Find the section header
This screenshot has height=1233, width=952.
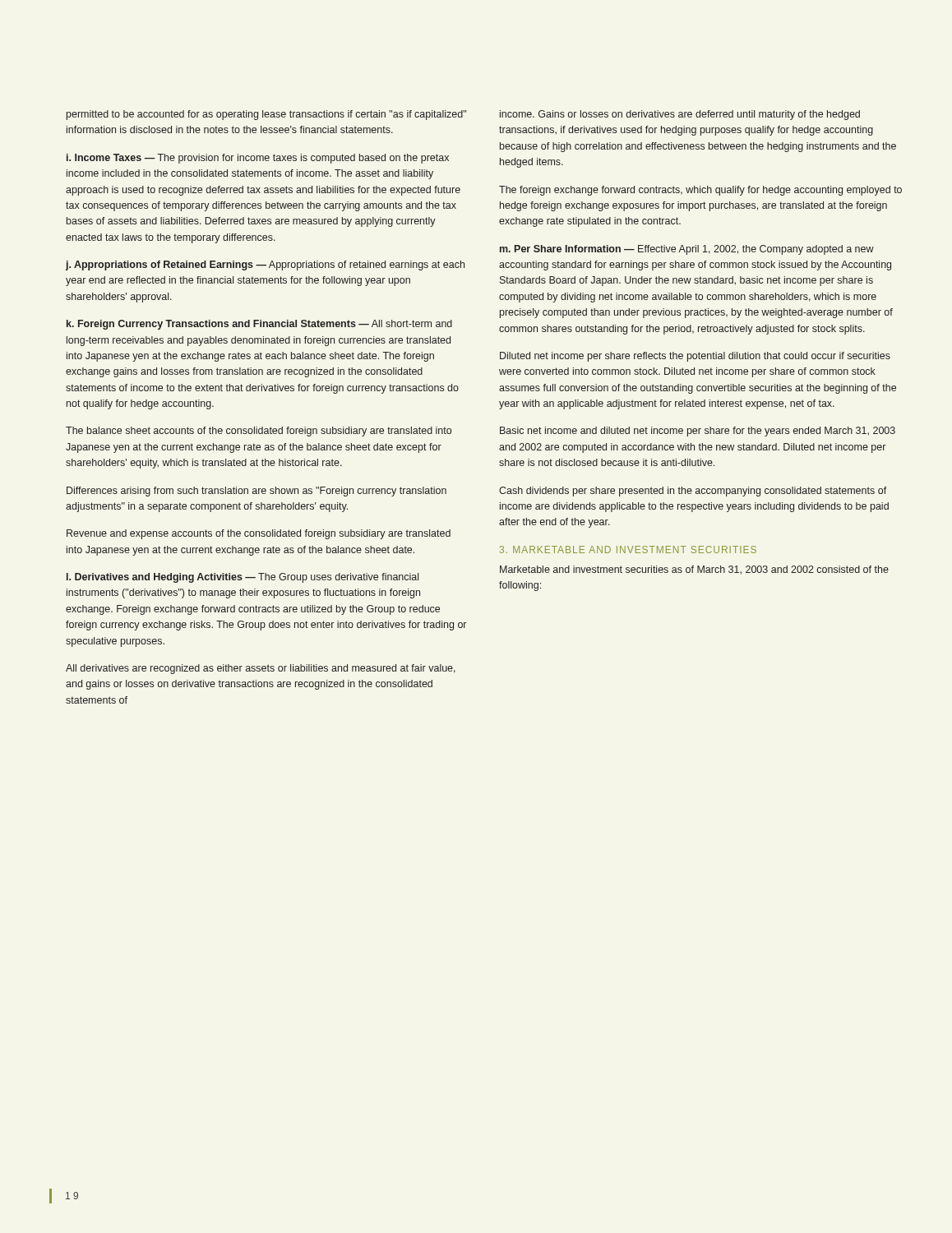(628, 550)
